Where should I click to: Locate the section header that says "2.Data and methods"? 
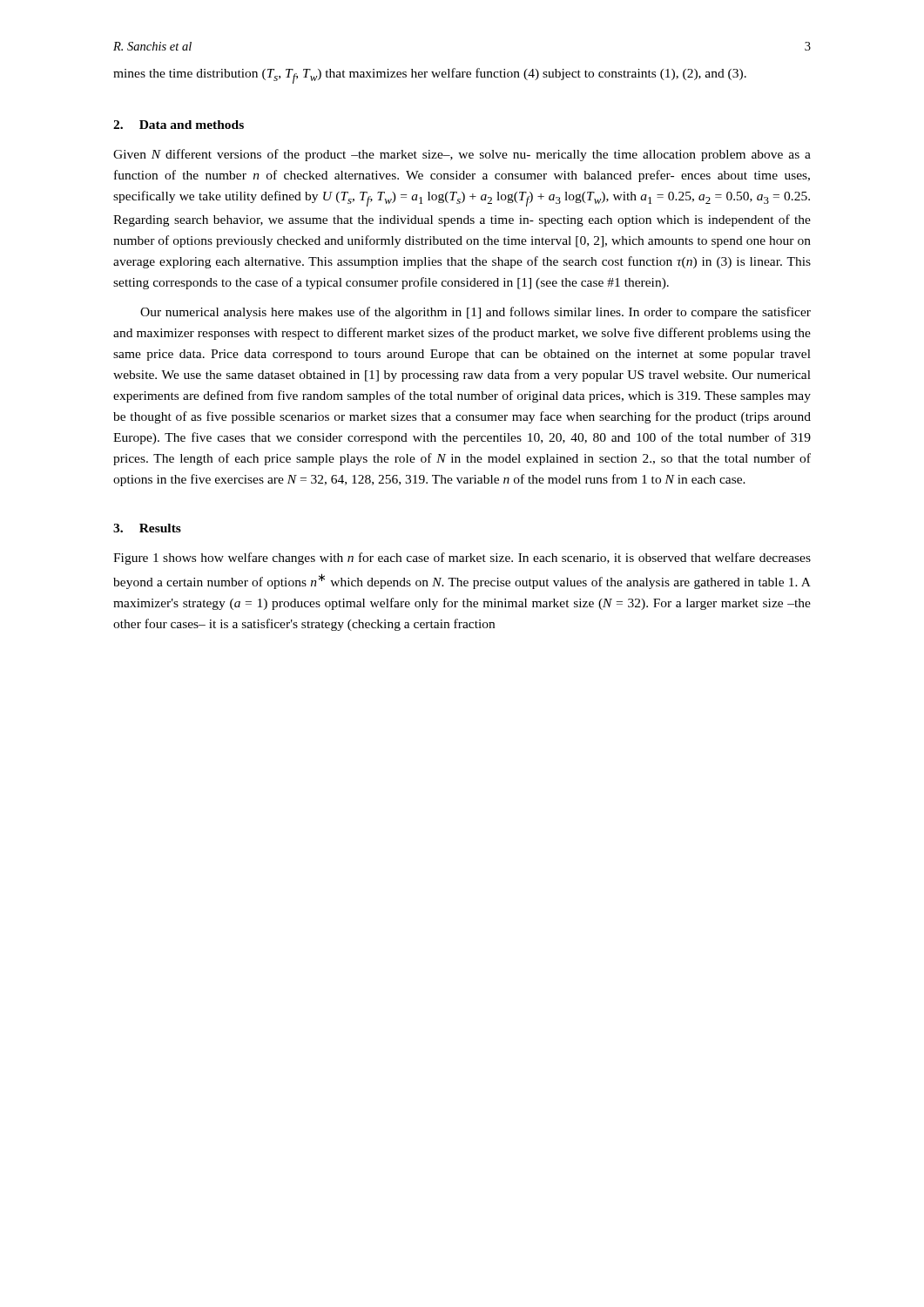click(179, 124)
